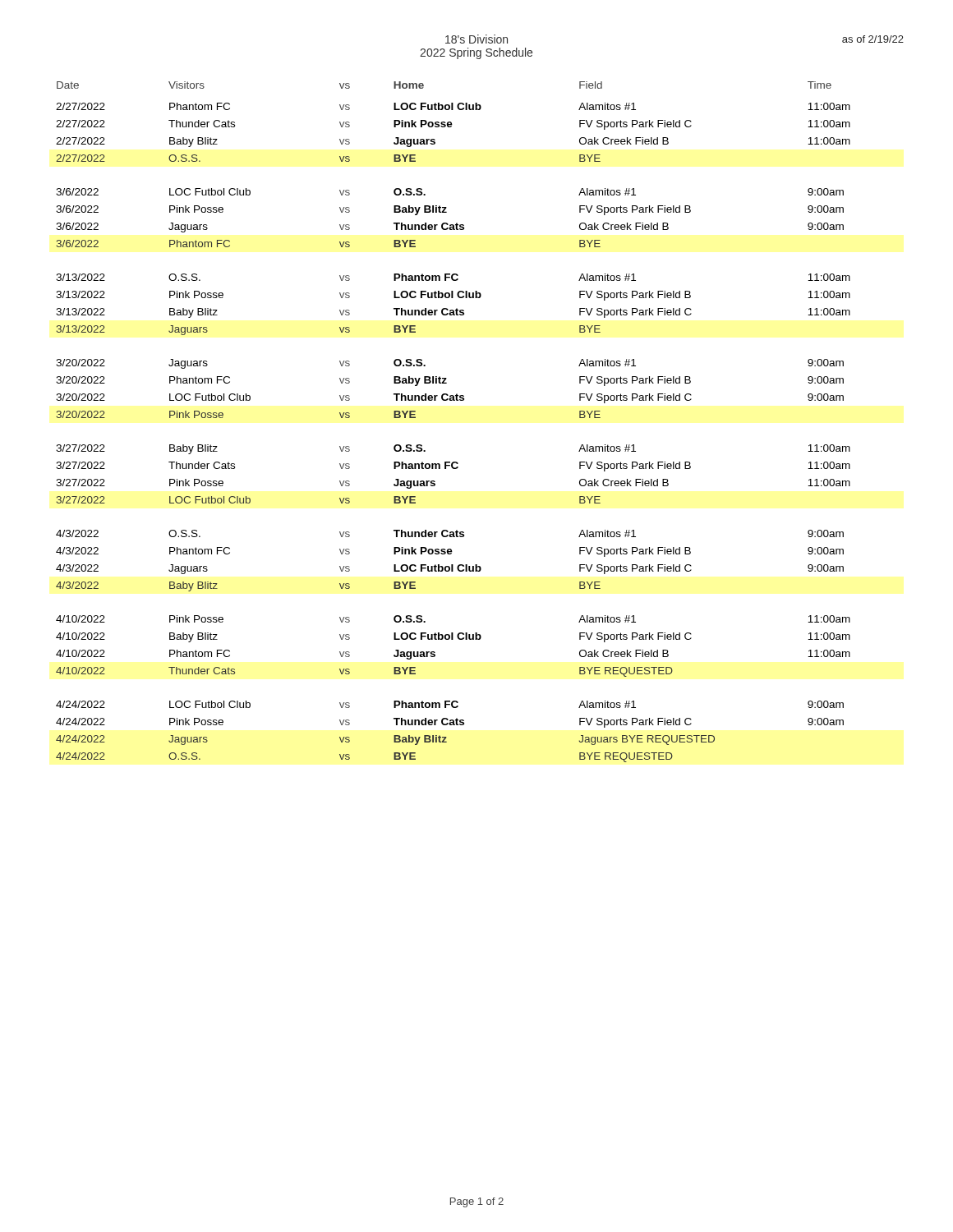Select the text starting "as of 2/19/22"
Image resolution: width=953 pixels, height=1232 pixels.
[x=873, y=39]
